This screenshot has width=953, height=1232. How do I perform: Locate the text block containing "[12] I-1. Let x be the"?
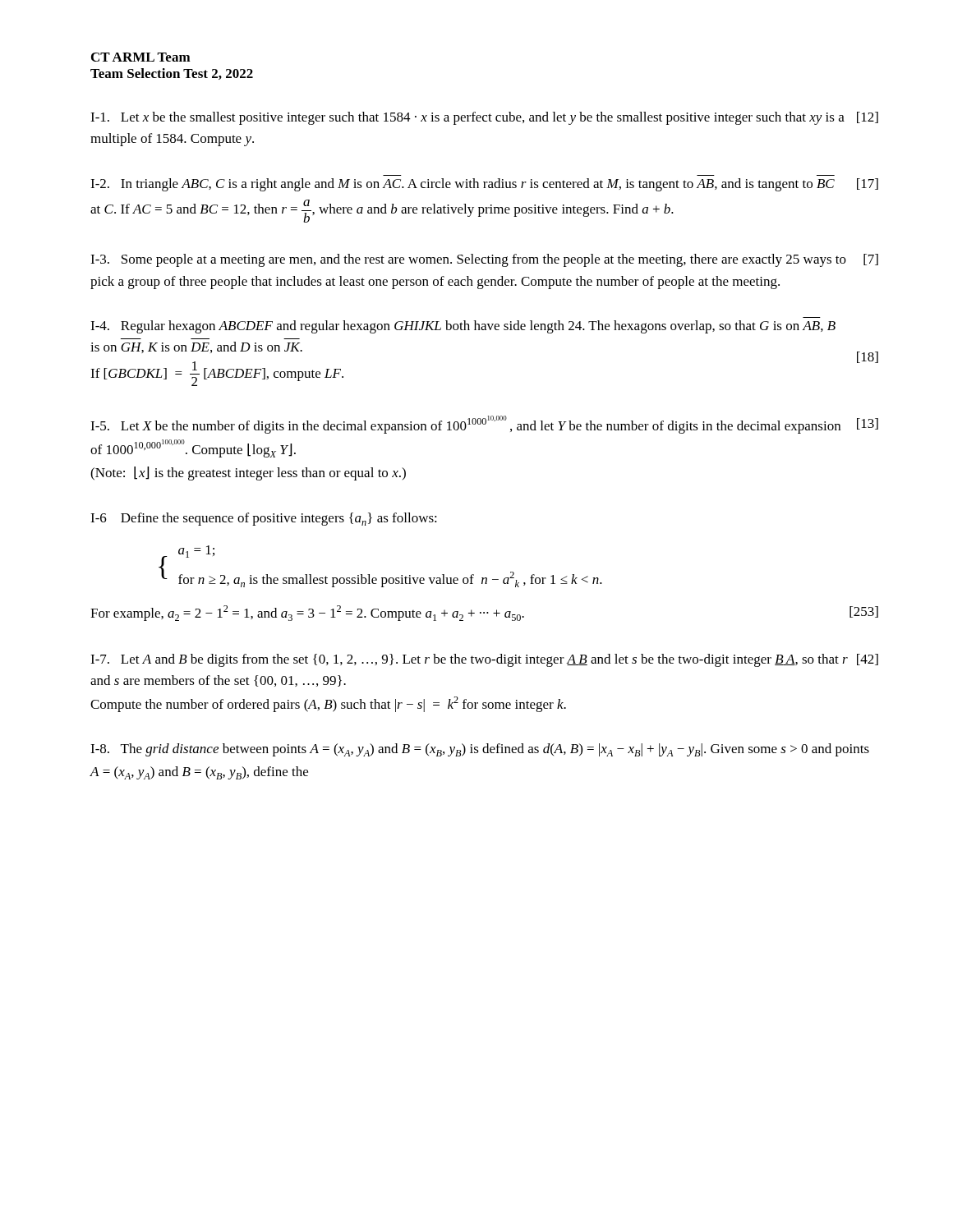click(x=485, y=127)
